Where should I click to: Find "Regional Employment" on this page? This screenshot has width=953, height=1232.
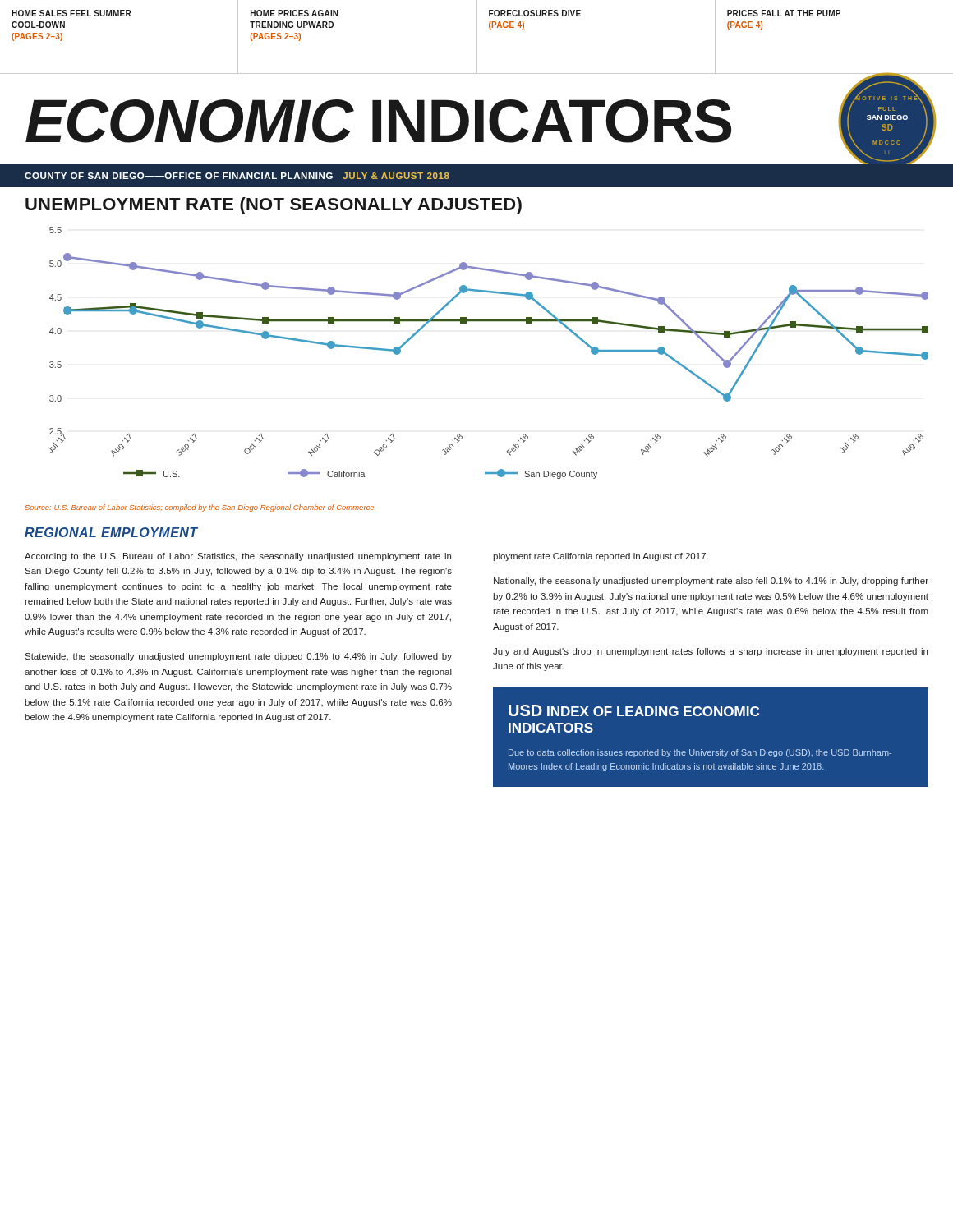111,533
